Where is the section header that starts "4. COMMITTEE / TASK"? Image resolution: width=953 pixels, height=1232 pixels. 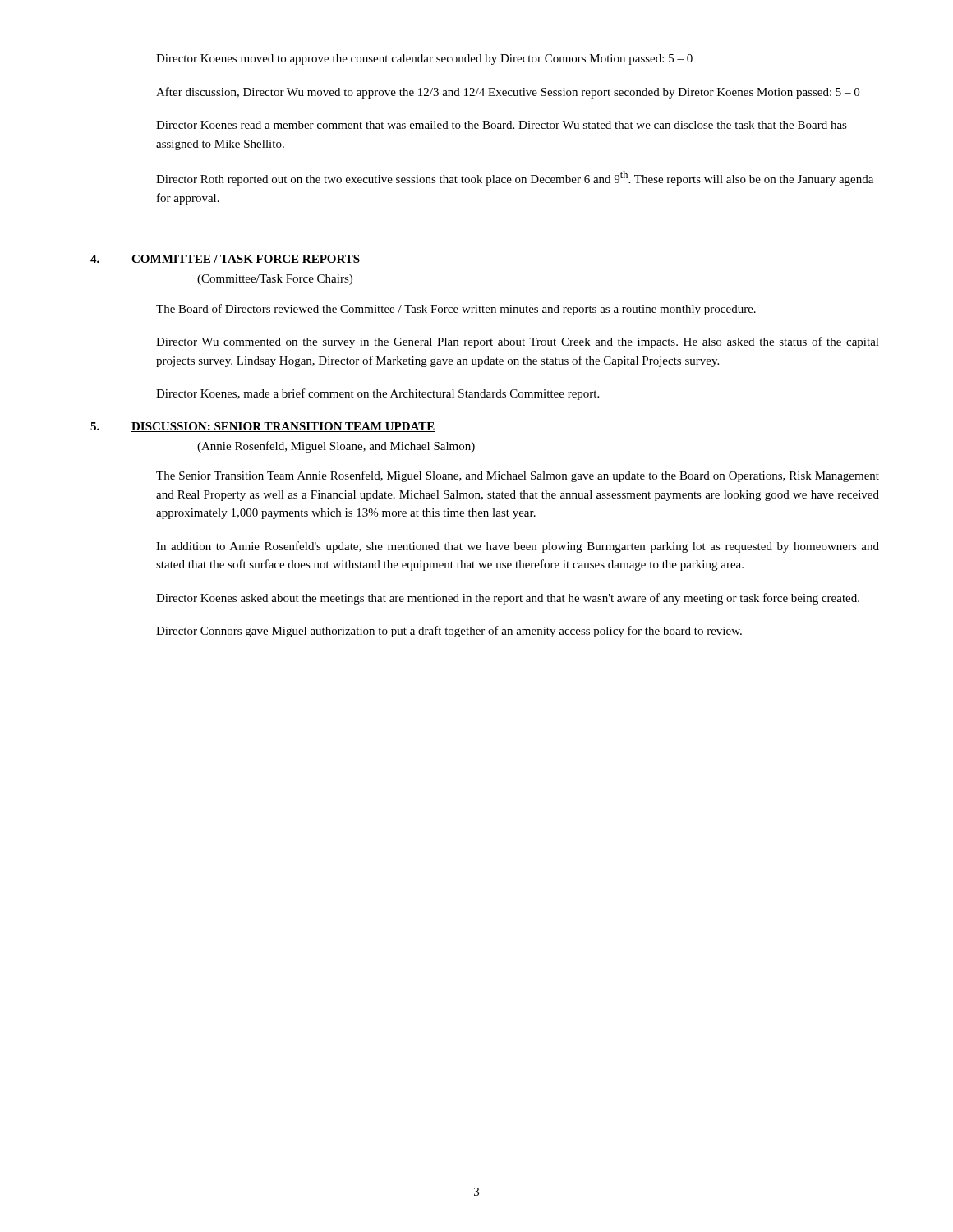click(225, 259)
